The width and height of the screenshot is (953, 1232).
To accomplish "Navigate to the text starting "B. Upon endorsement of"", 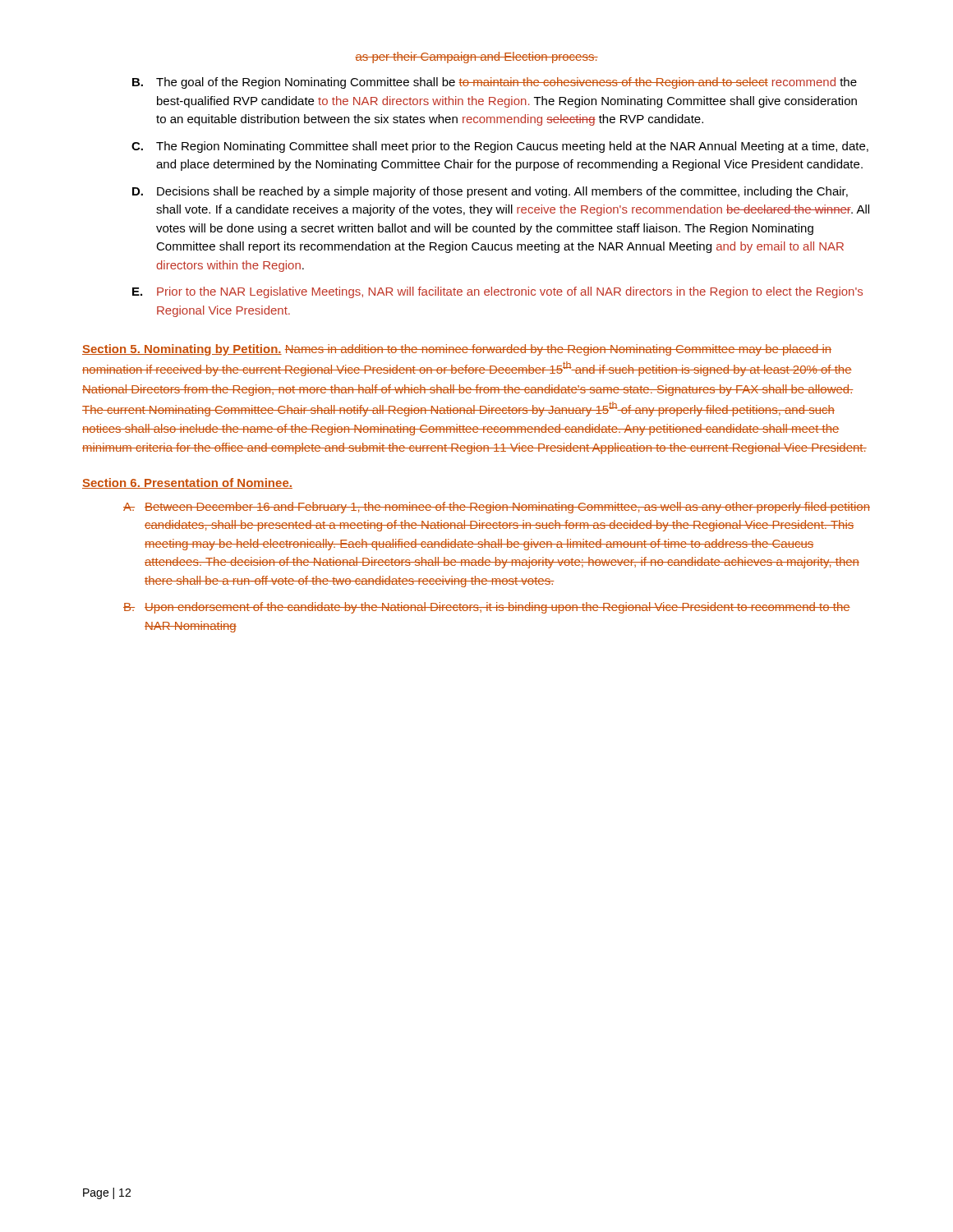I will tap(497, 616).
